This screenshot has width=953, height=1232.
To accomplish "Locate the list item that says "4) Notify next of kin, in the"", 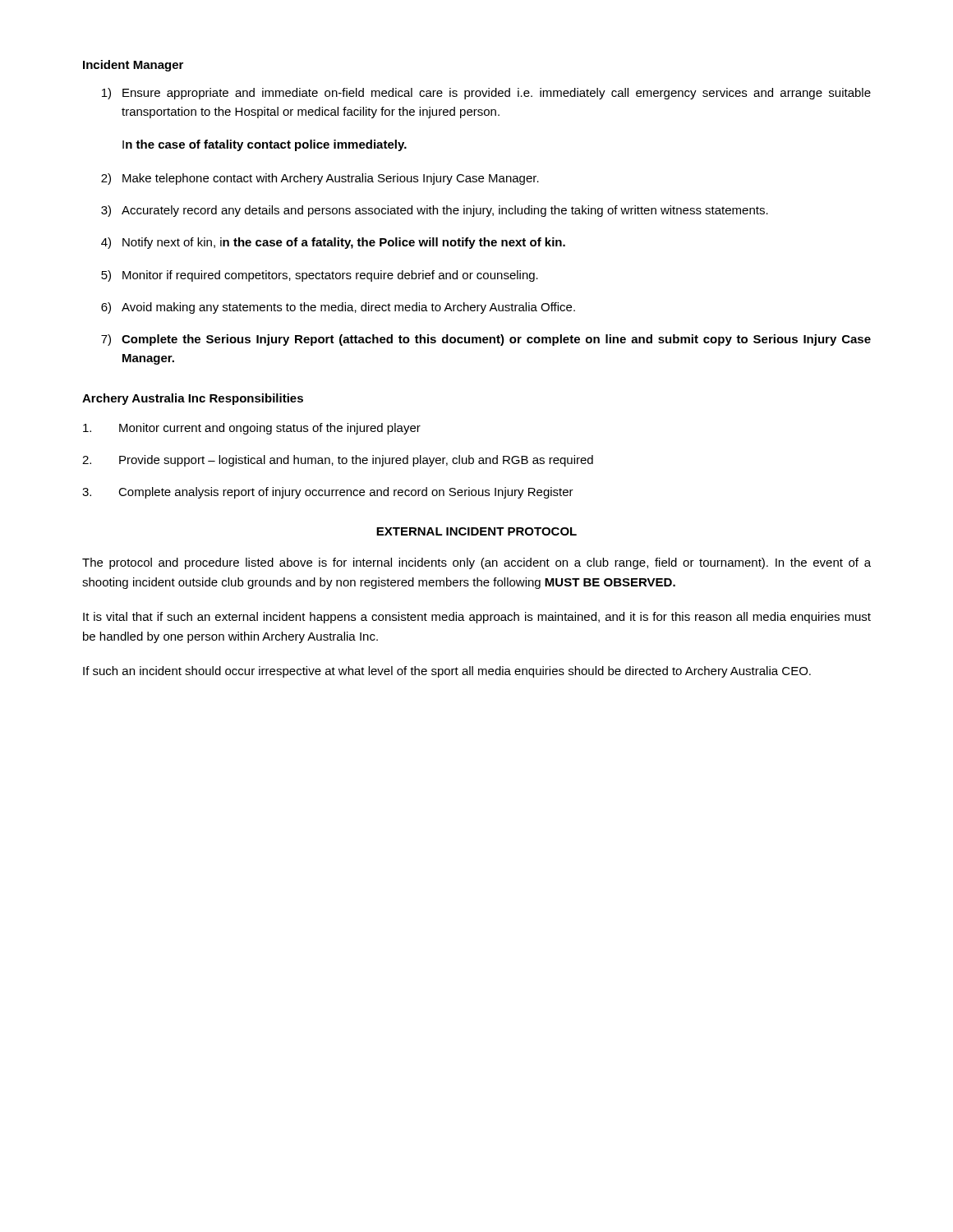I will click(476, 242).
